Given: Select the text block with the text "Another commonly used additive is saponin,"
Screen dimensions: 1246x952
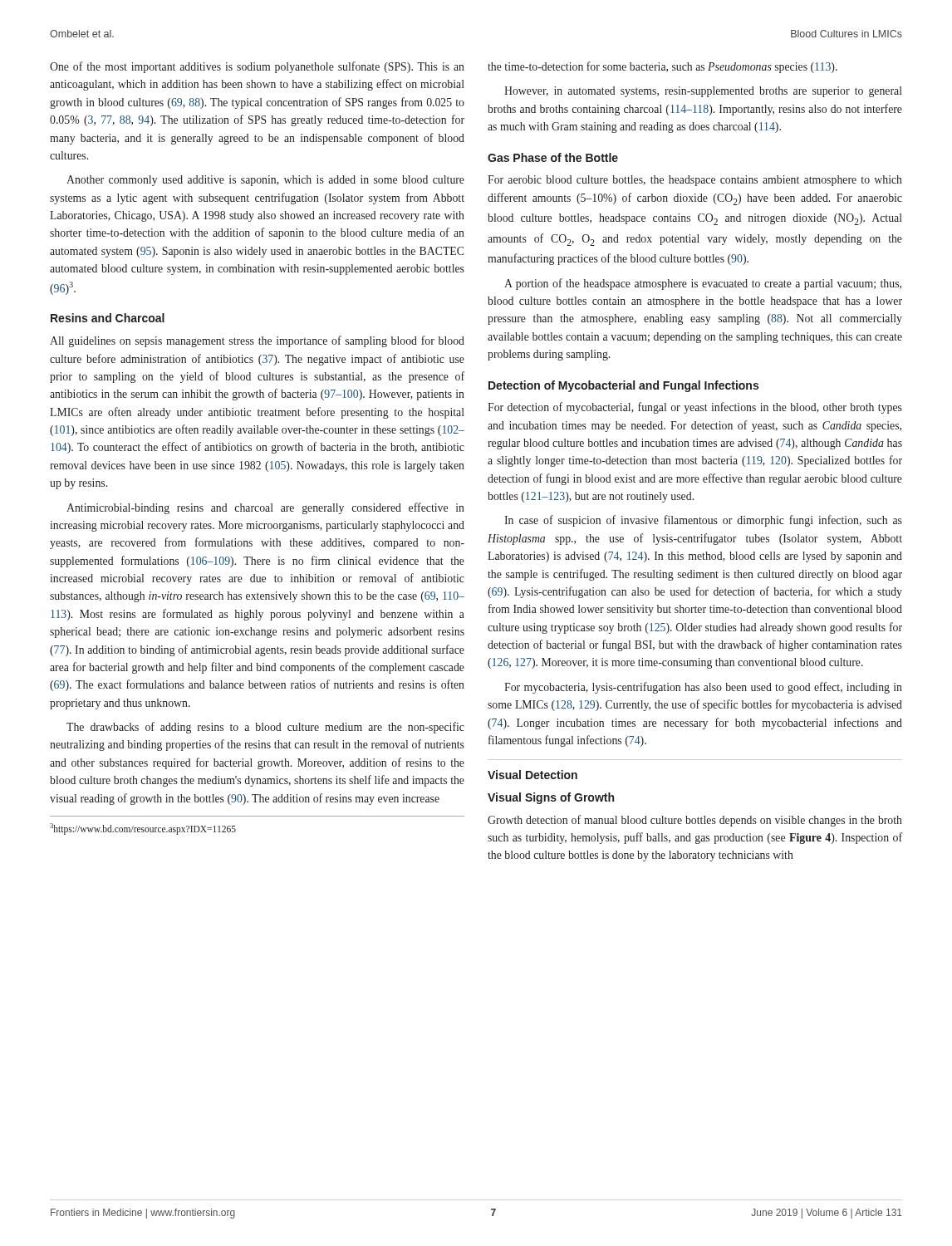Looking at the screenshot, I should pyautogui.click(x=257, y=234).
